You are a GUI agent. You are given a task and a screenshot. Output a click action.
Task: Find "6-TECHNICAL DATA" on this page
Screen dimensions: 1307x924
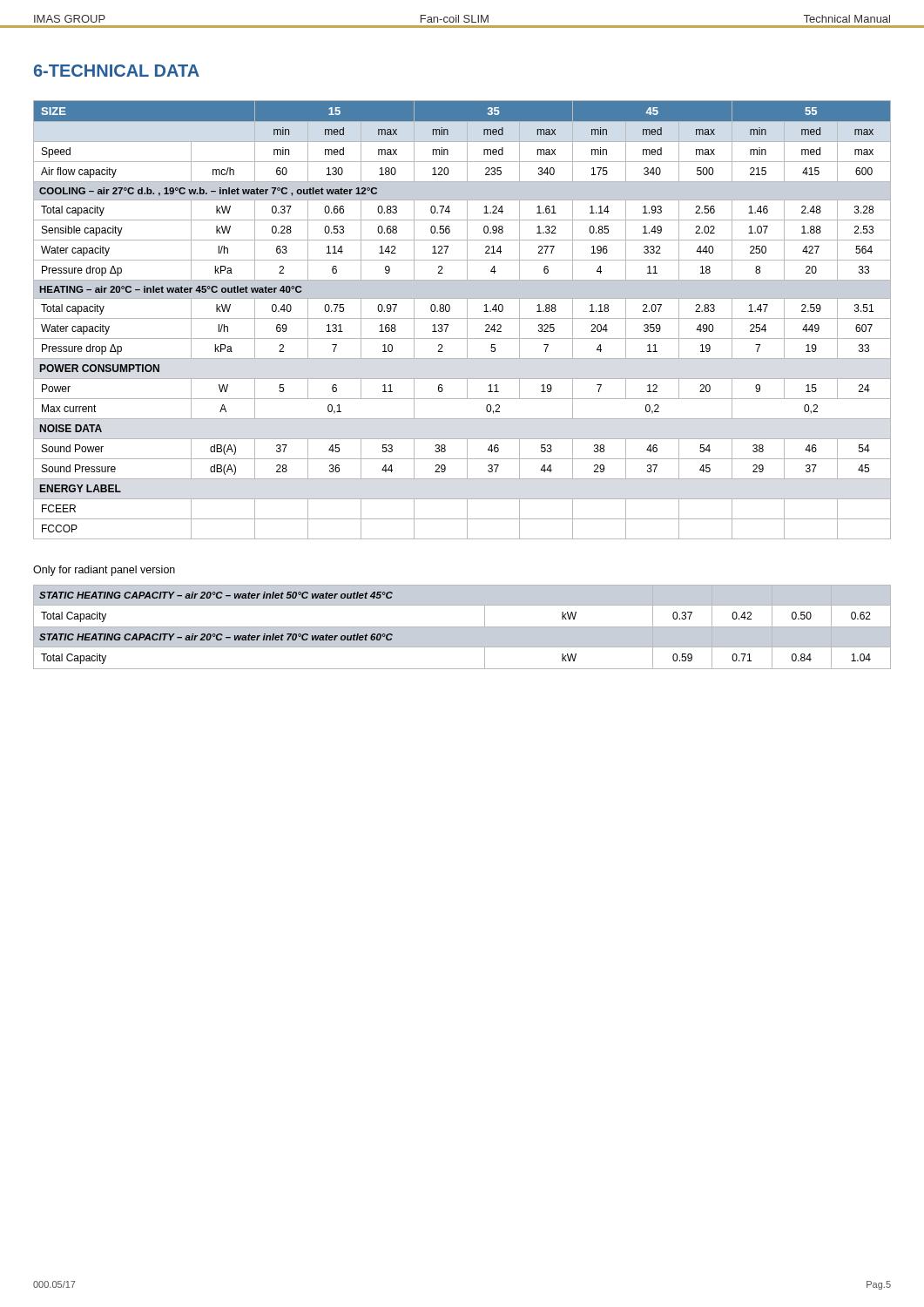point(116,71)
